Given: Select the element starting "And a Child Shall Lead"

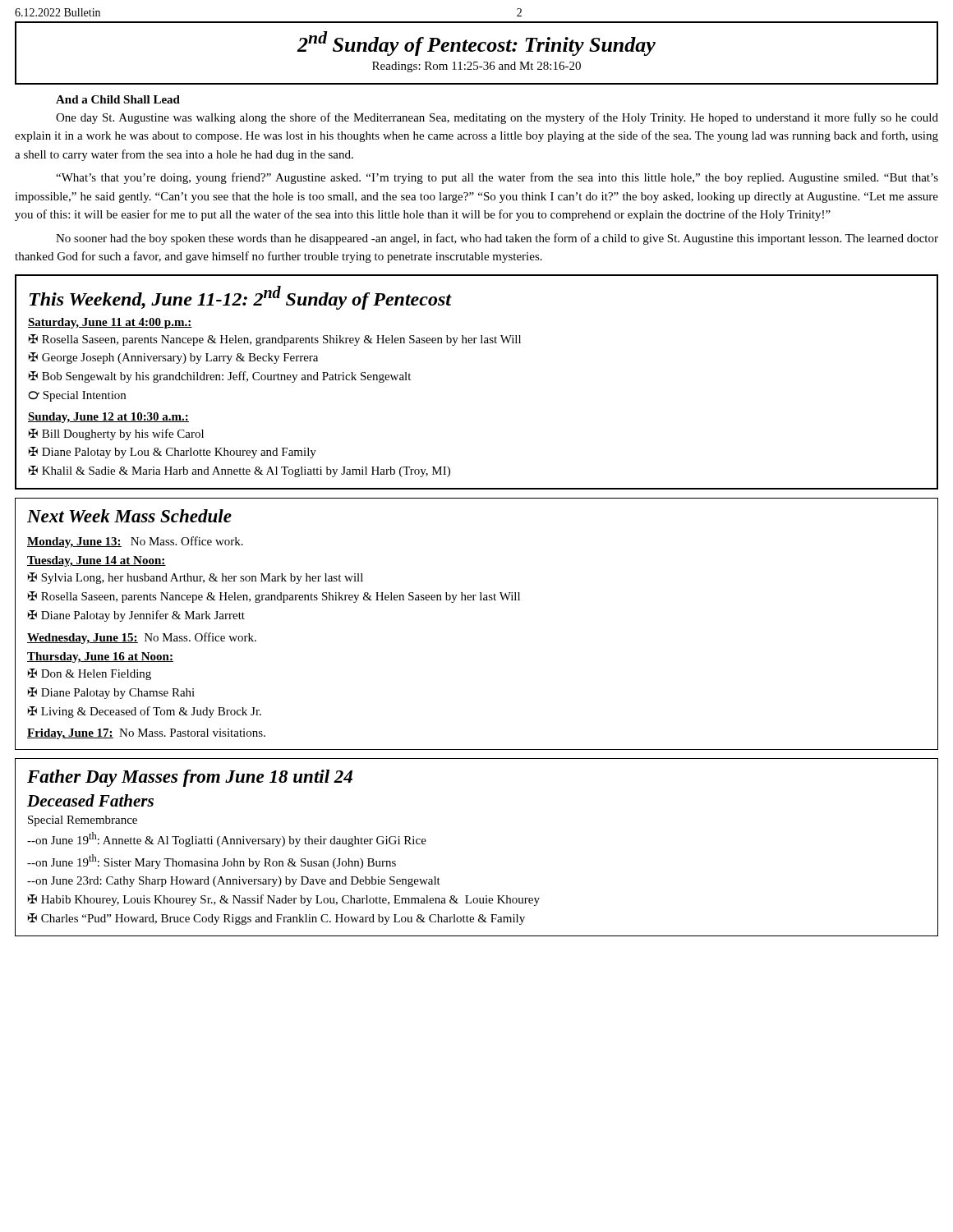Looking at the screenshot, I should [118, 99].
